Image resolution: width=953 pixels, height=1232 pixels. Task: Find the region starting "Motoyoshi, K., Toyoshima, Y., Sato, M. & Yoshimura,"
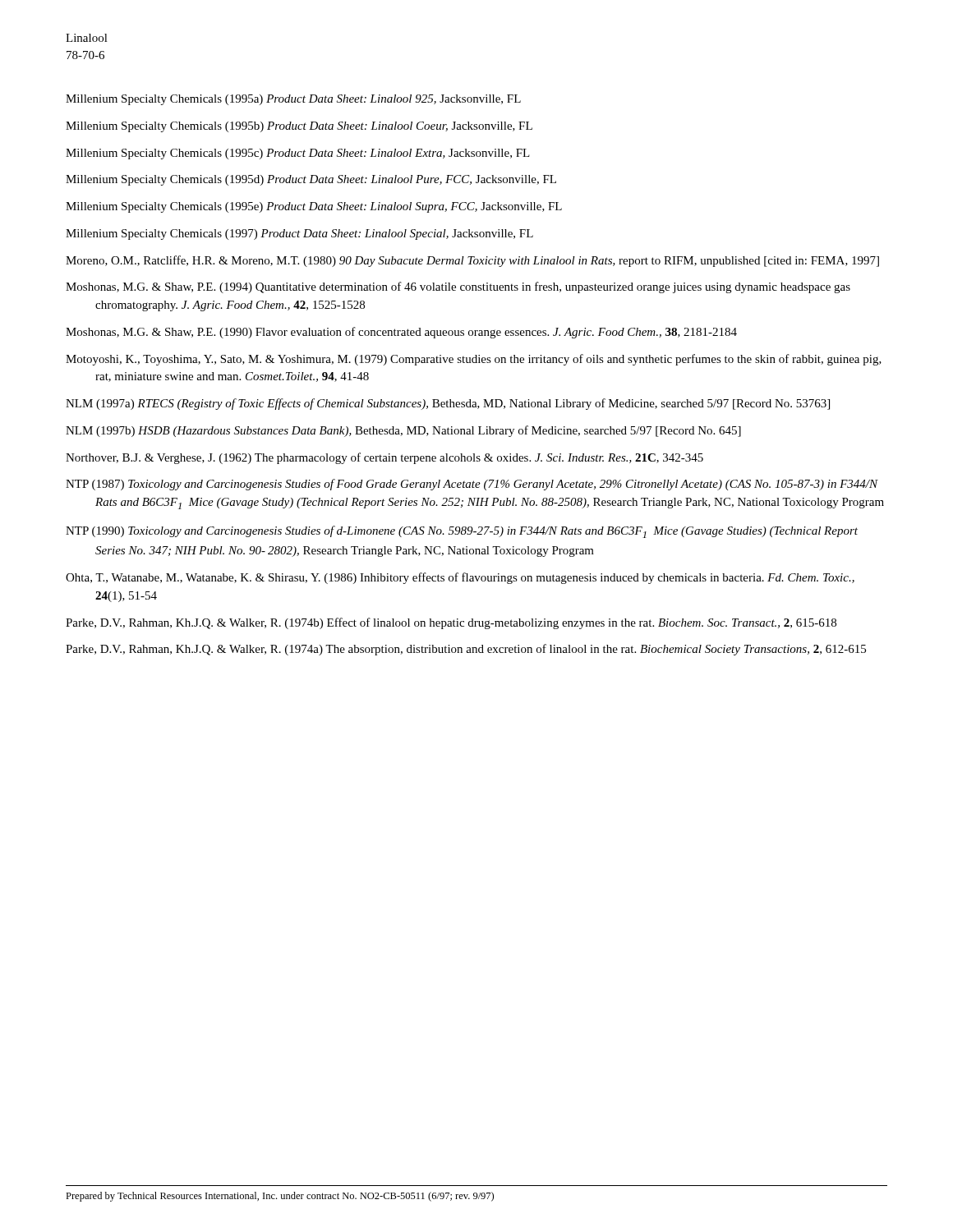coord(474,367)
